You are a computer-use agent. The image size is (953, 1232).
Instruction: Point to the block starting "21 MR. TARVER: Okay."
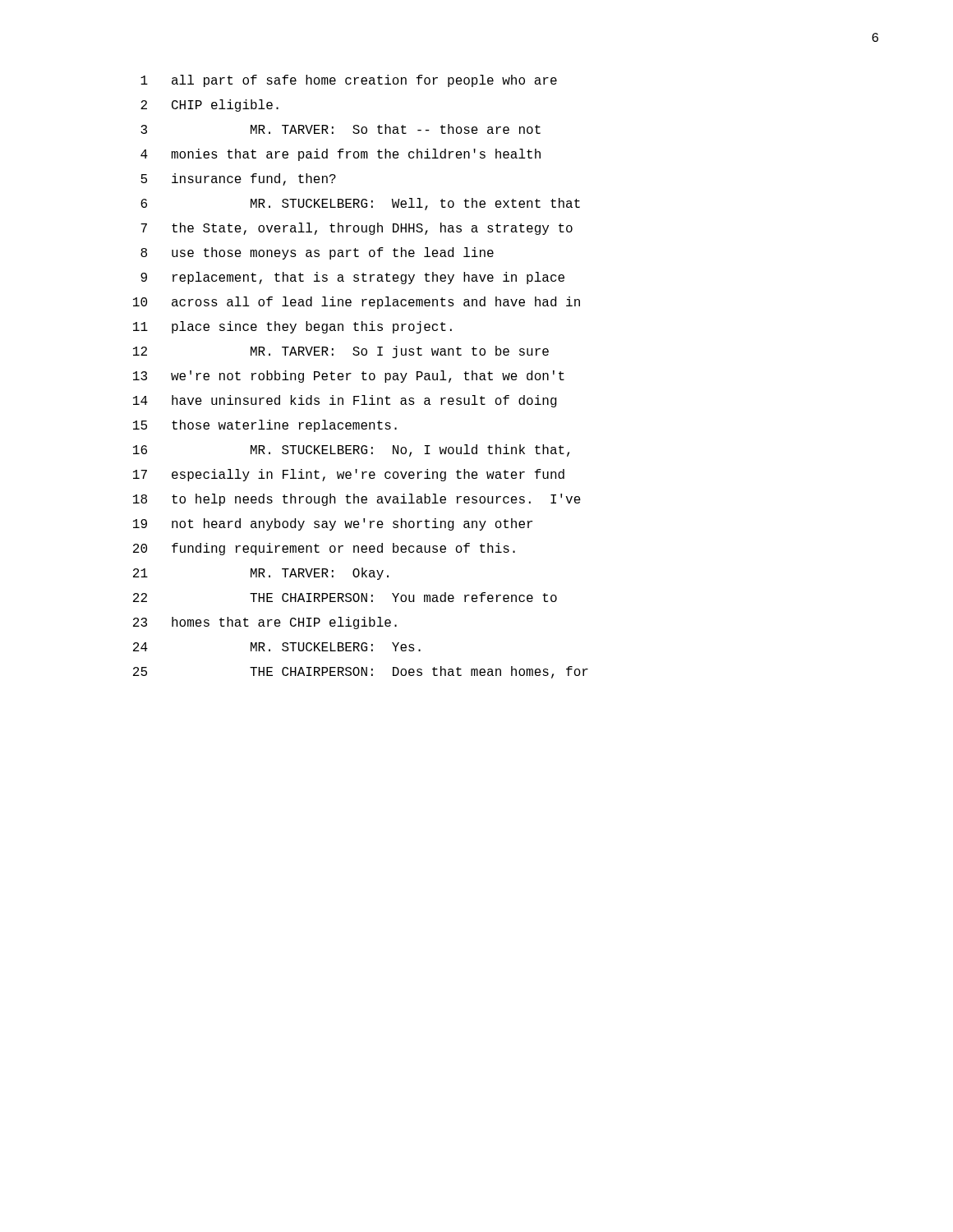[x=245, y=574]
